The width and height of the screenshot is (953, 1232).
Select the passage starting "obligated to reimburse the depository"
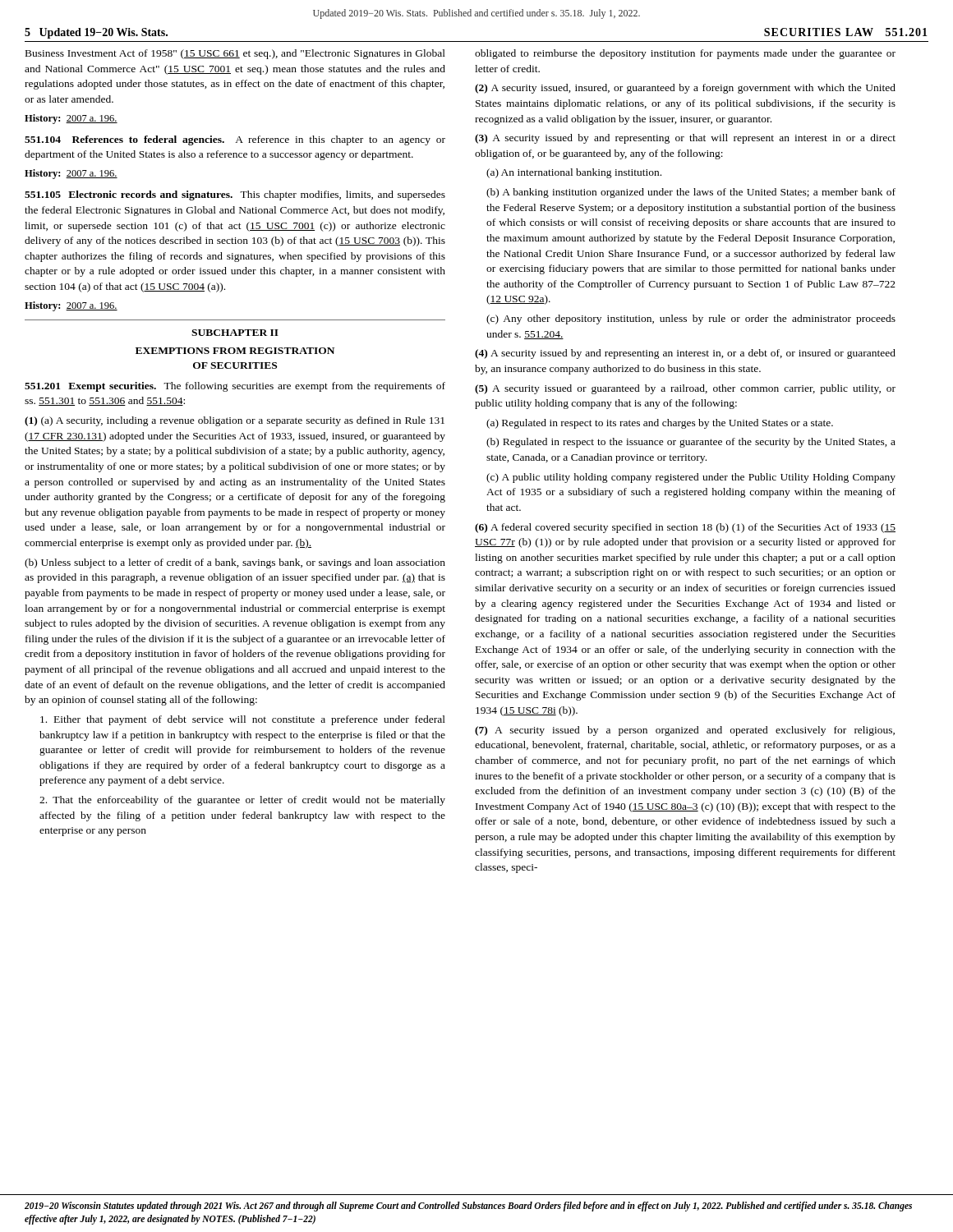coord(685,61)
